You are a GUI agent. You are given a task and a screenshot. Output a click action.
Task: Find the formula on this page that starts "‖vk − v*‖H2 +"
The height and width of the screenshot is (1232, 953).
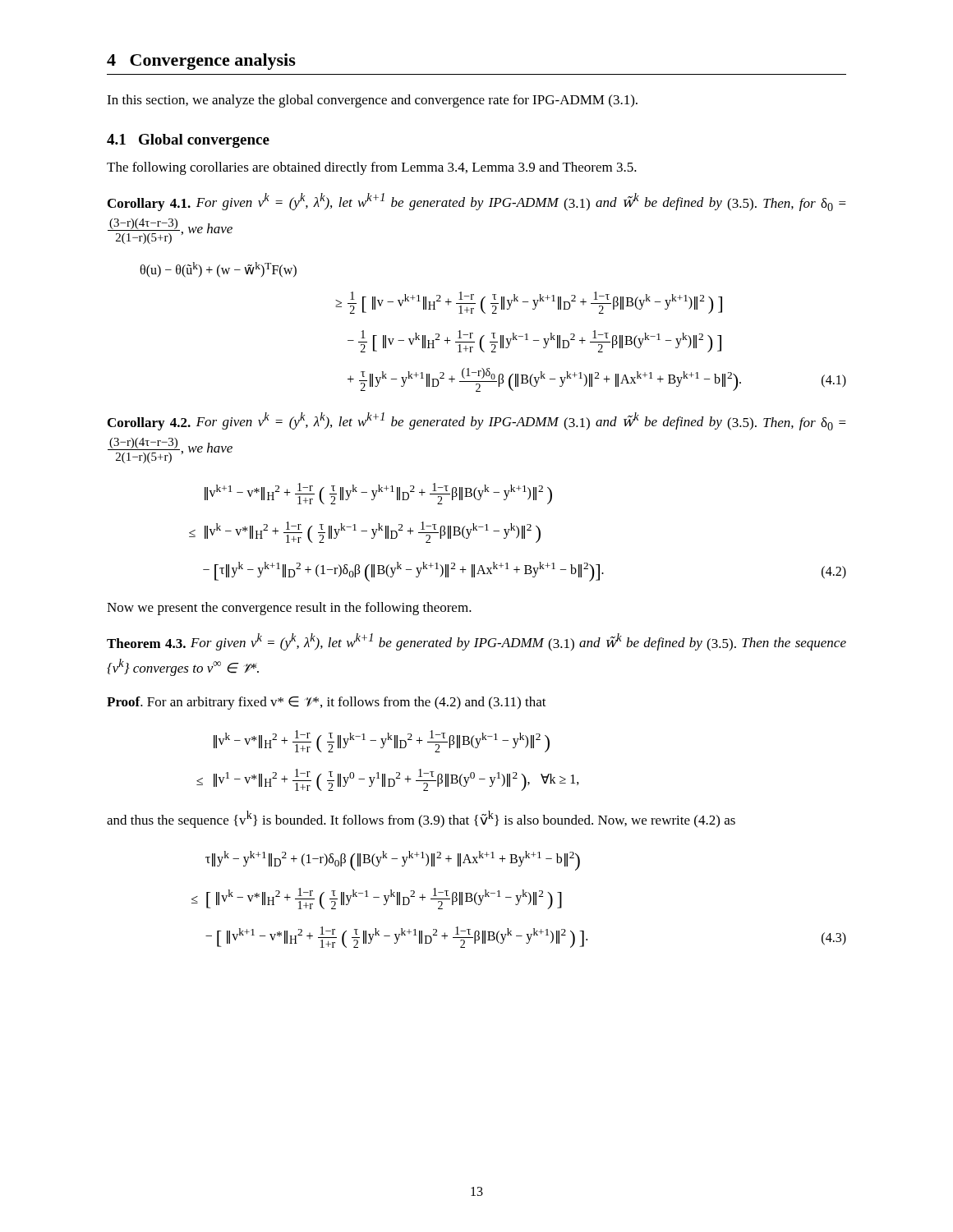pyautogui.click(x=493, y=761)
